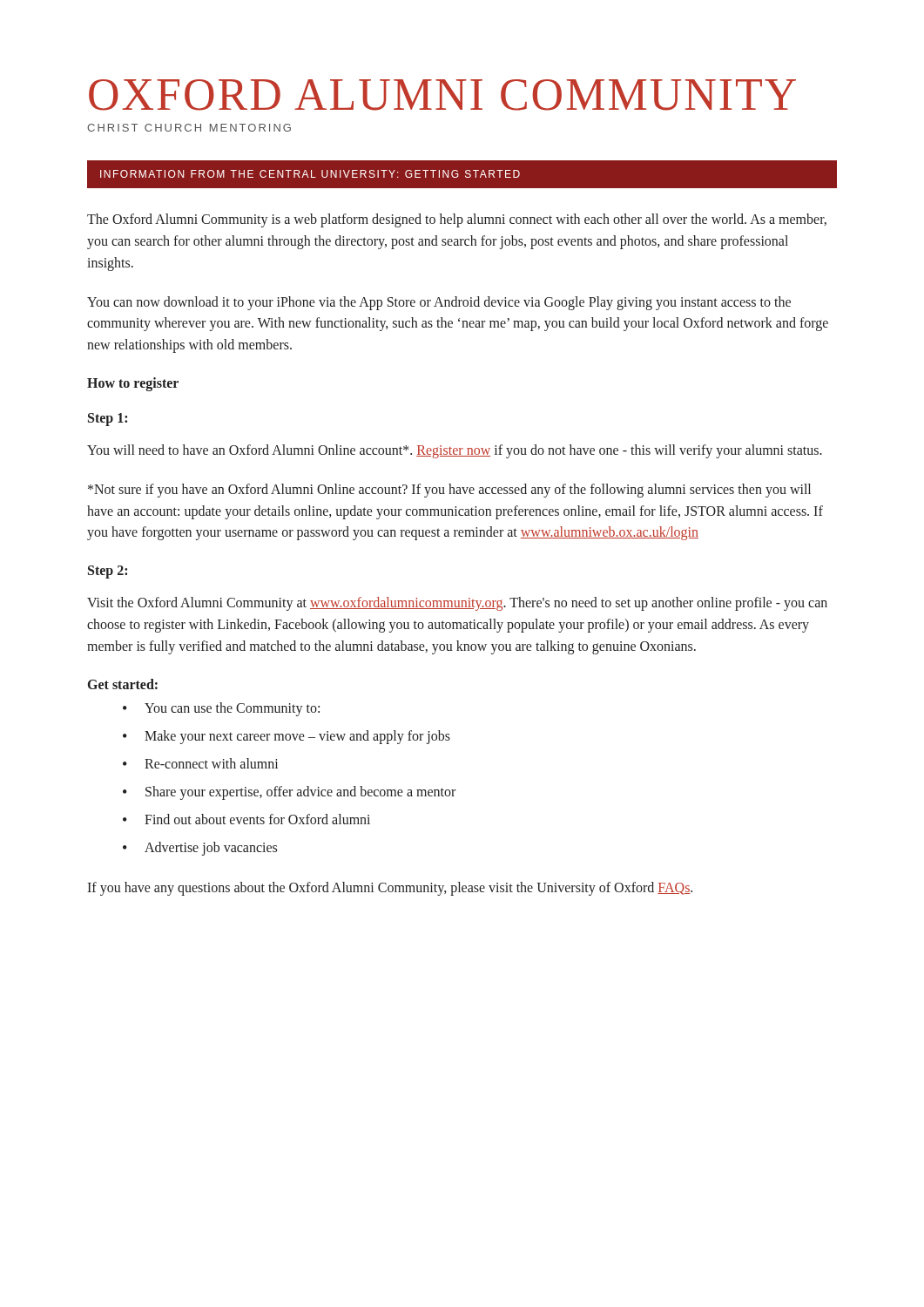
Task: Select the region starting "CHRIST CHURCH MENTORING"
Action: [189, 128]
